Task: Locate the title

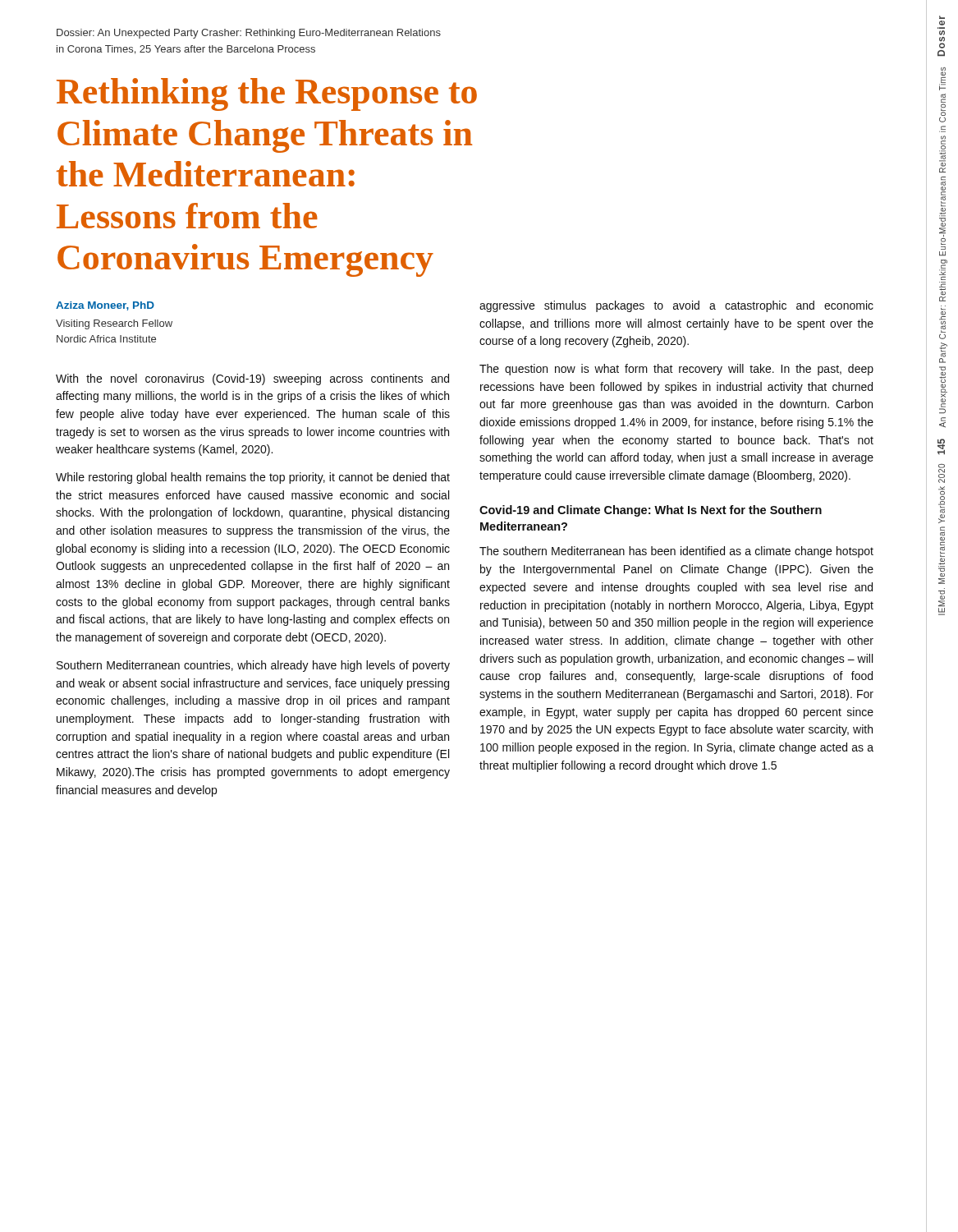Action: pyautogui.click(x=267, y=175)
